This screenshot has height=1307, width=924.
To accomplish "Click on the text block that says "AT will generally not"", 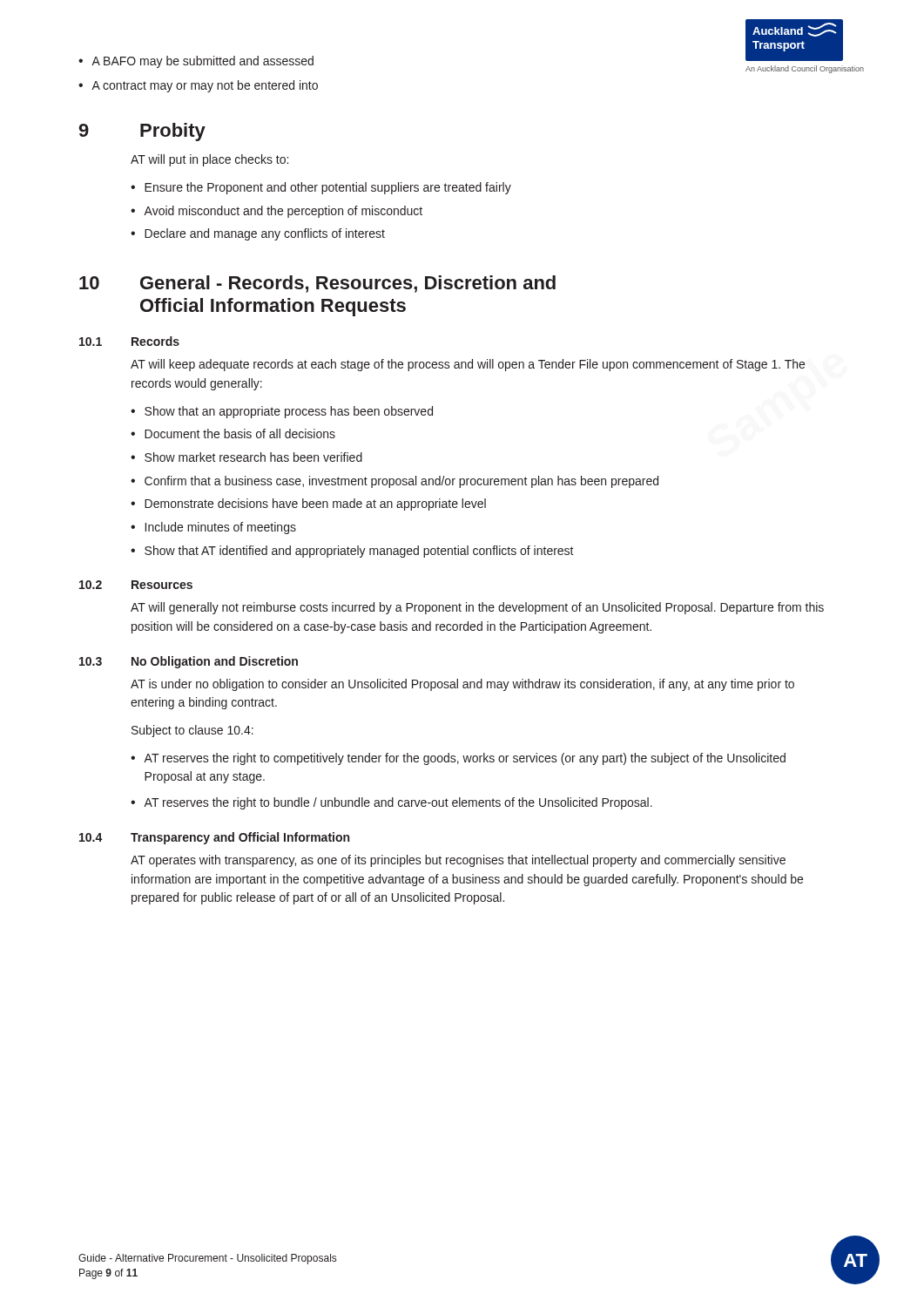I will coord(477,617).
